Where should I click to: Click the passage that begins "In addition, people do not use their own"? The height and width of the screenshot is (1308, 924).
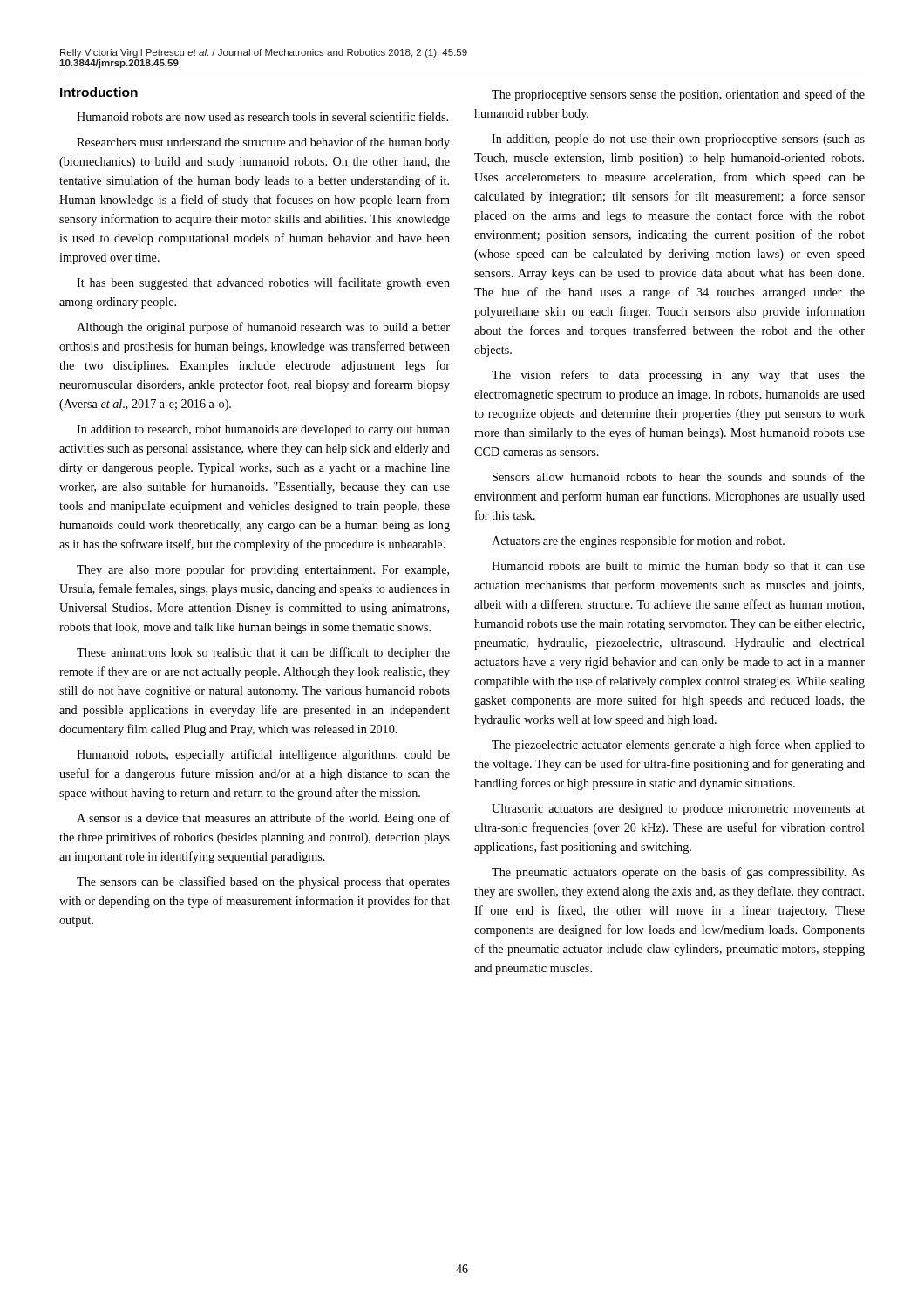click(x=669, y=244)
